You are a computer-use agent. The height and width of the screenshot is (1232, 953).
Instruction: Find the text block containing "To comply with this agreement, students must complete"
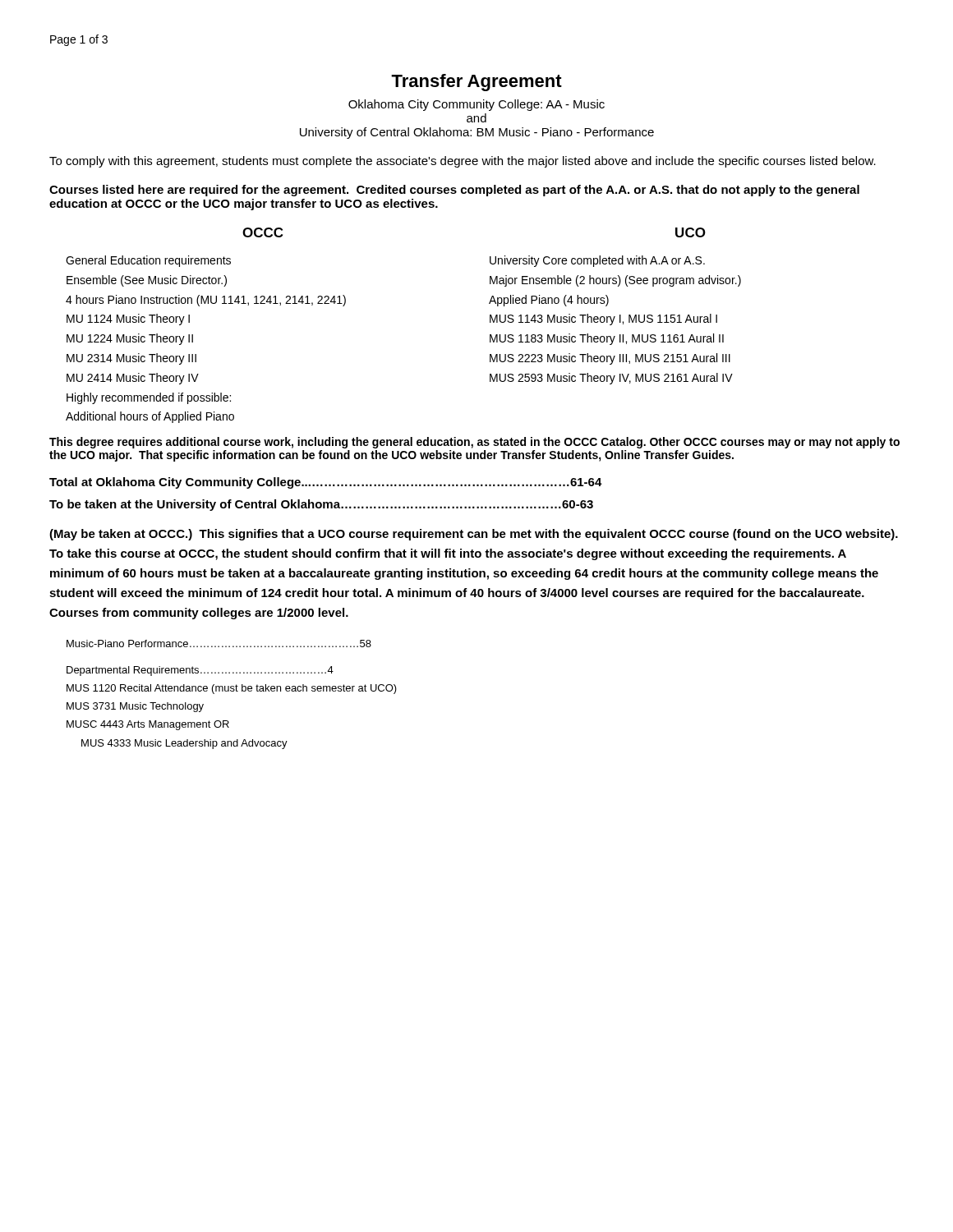(463, 161)
